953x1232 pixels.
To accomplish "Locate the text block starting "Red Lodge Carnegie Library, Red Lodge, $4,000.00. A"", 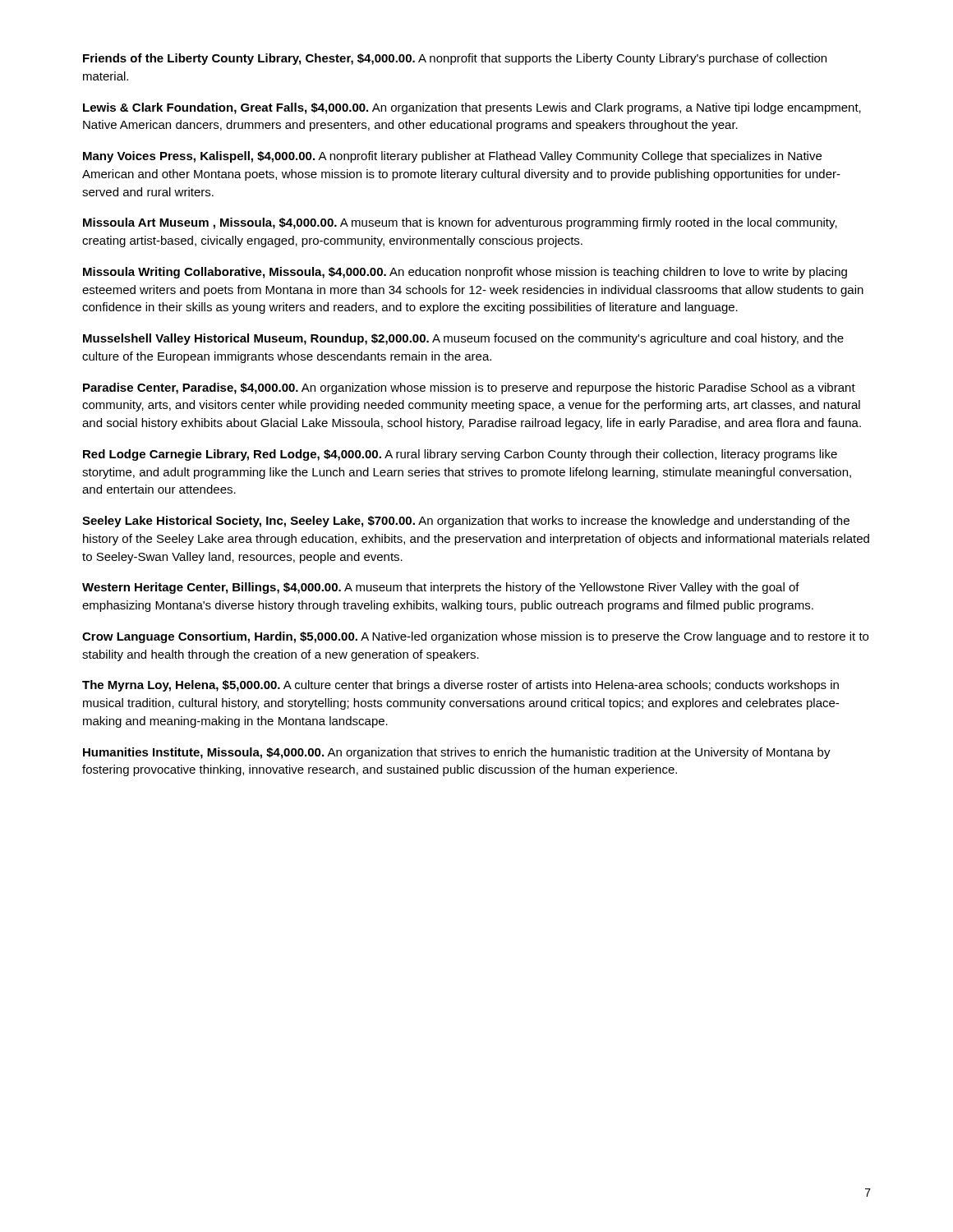I will 467,471.
